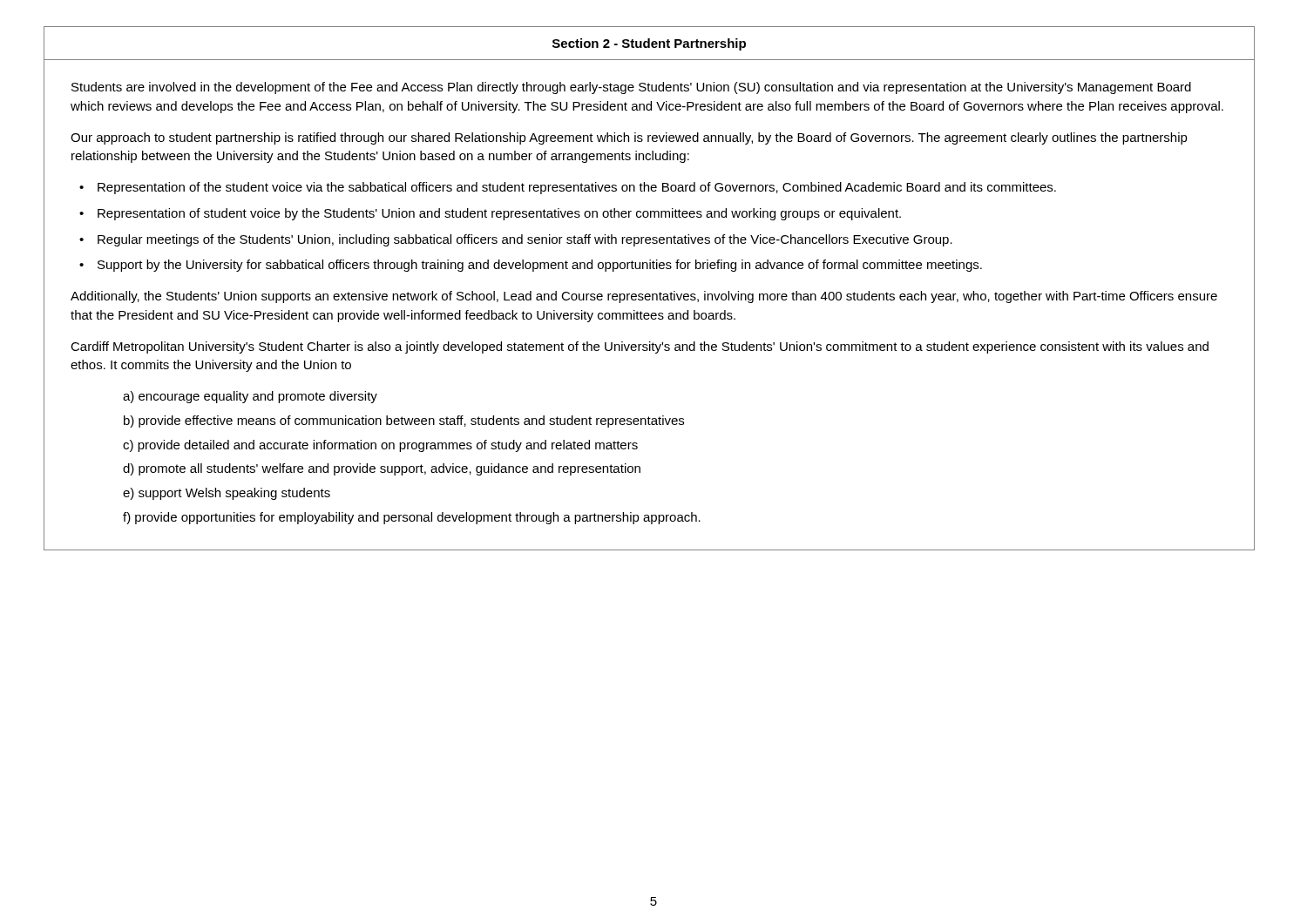Navigate to the text block starting "Section 2 - Student"

tap(649, 43)
